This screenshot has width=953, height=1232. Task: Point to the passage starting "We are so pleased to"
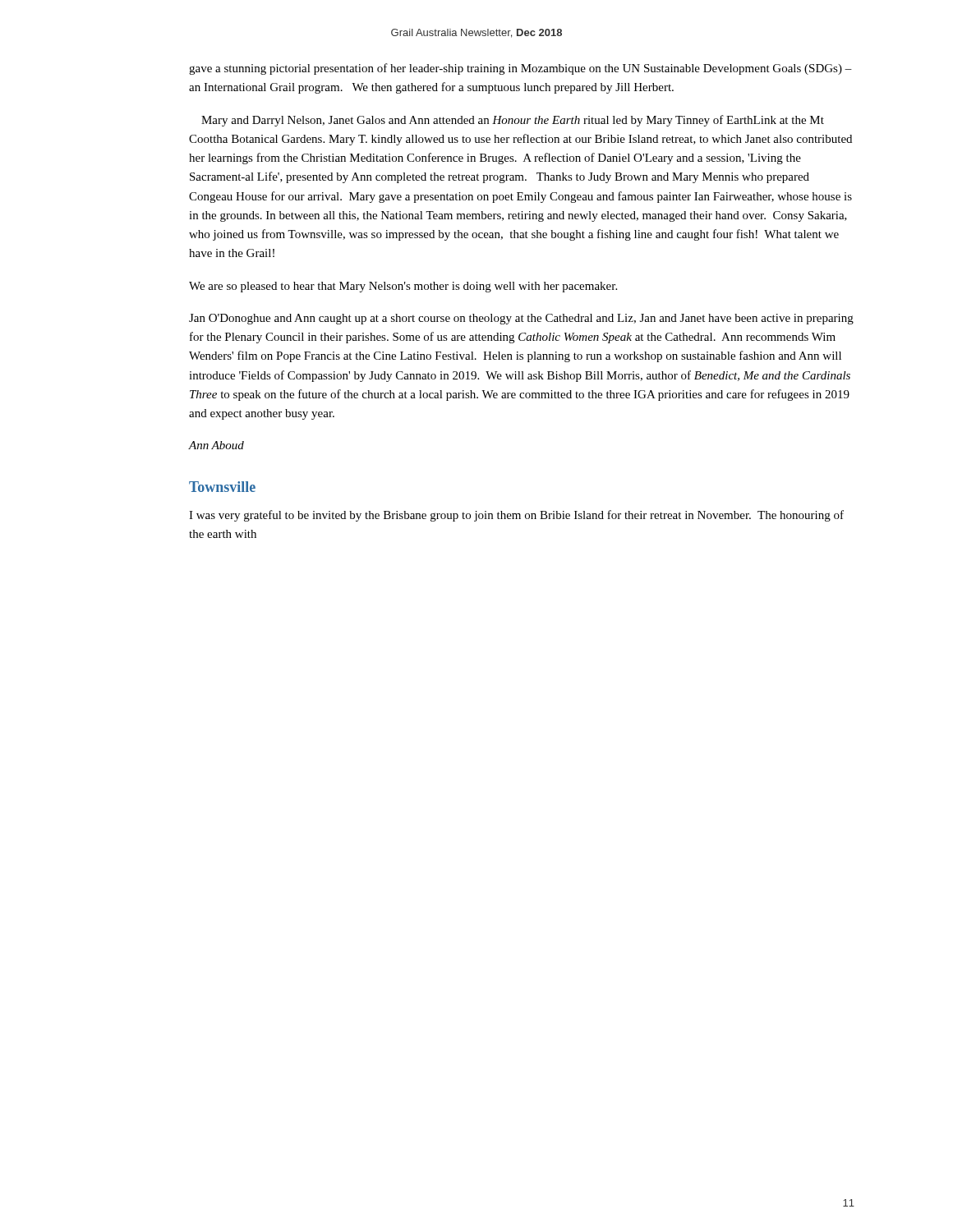click(403, 285)
